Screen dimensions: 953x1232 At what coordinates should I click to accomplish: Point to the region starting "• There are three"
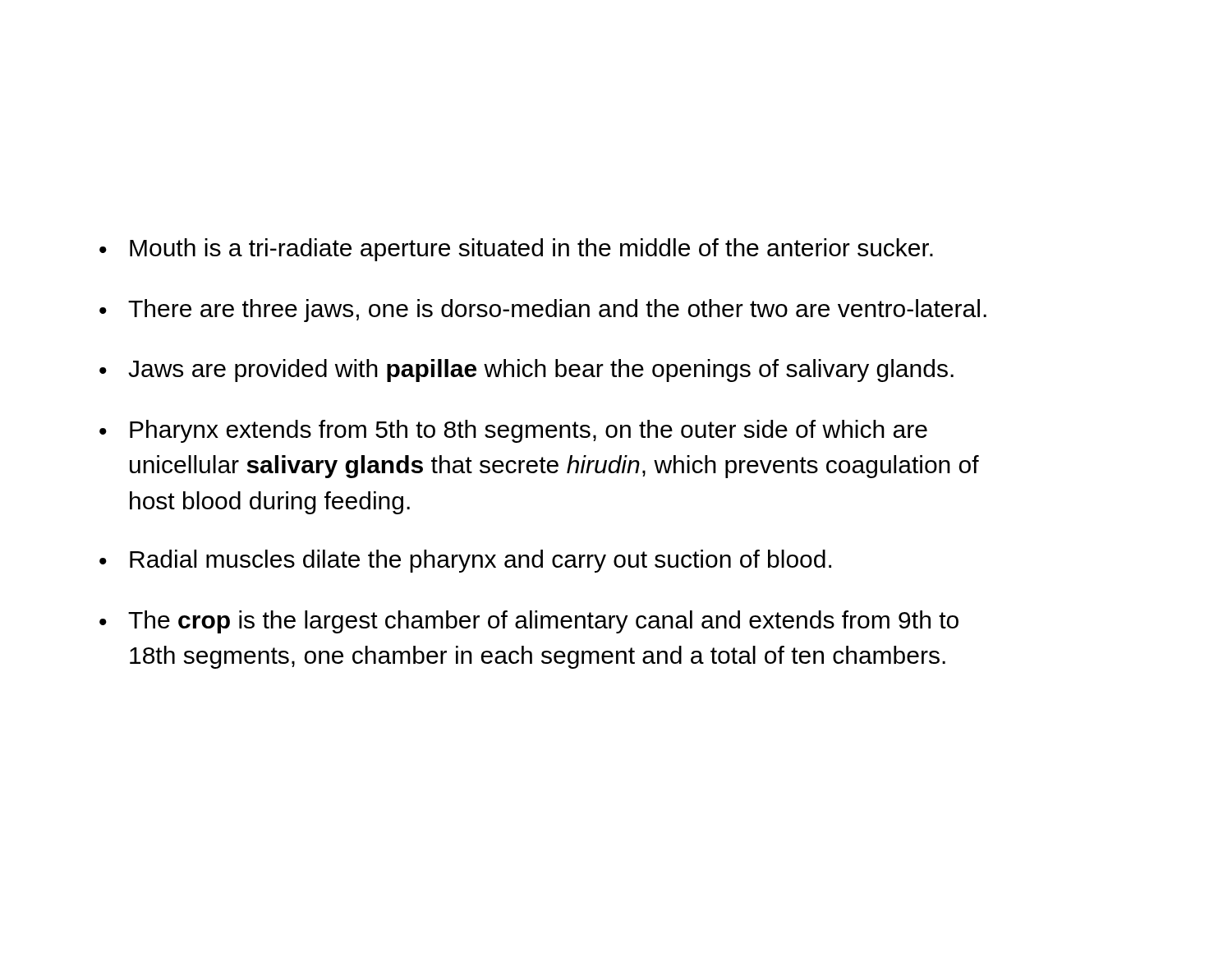click(x=550, y=309)
